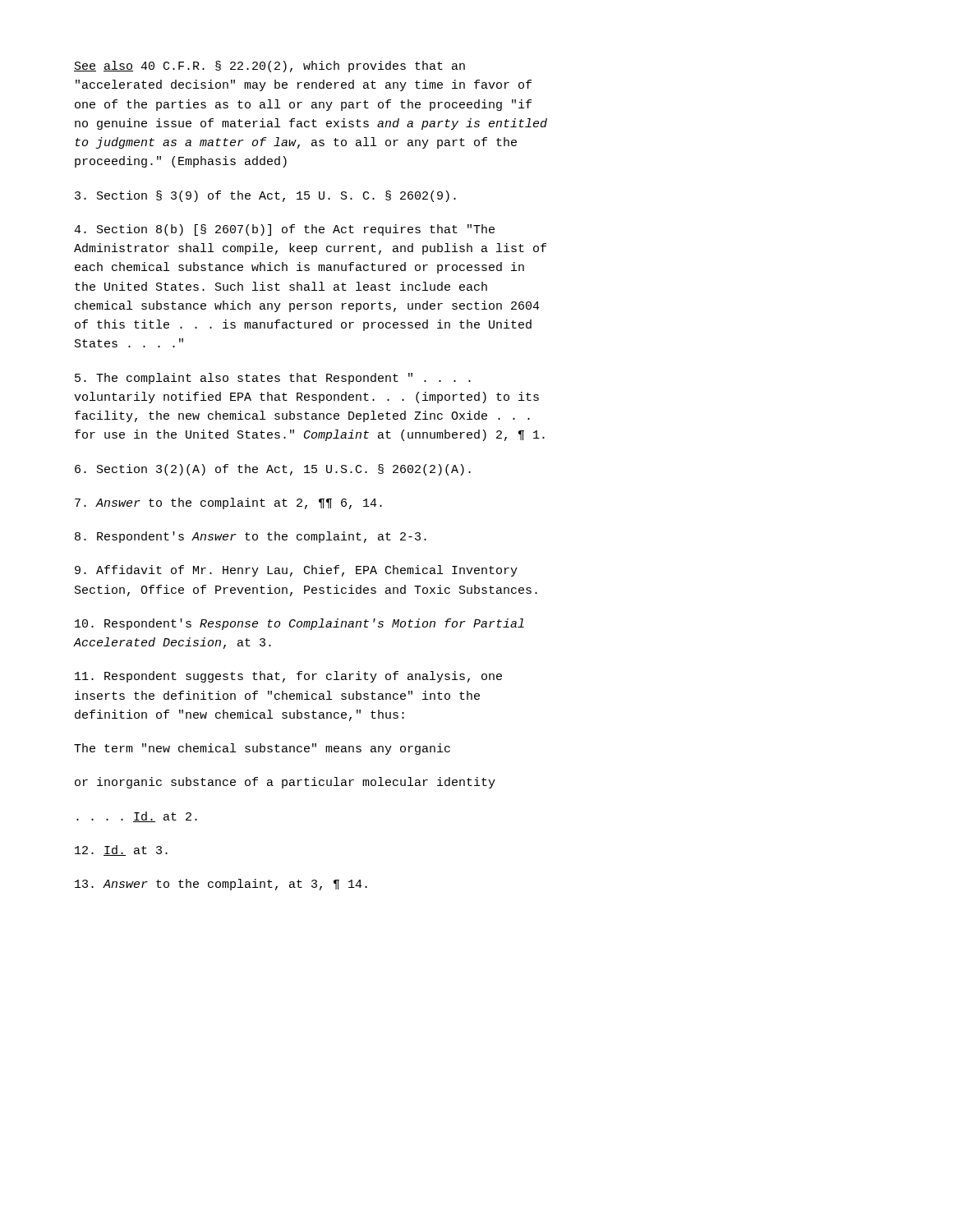This screenshot has width=953, height=1232.
Task: Navigate to the text starting "Section § 3(9) of the Act, 15 U."
Action: [x=266, y=196]
